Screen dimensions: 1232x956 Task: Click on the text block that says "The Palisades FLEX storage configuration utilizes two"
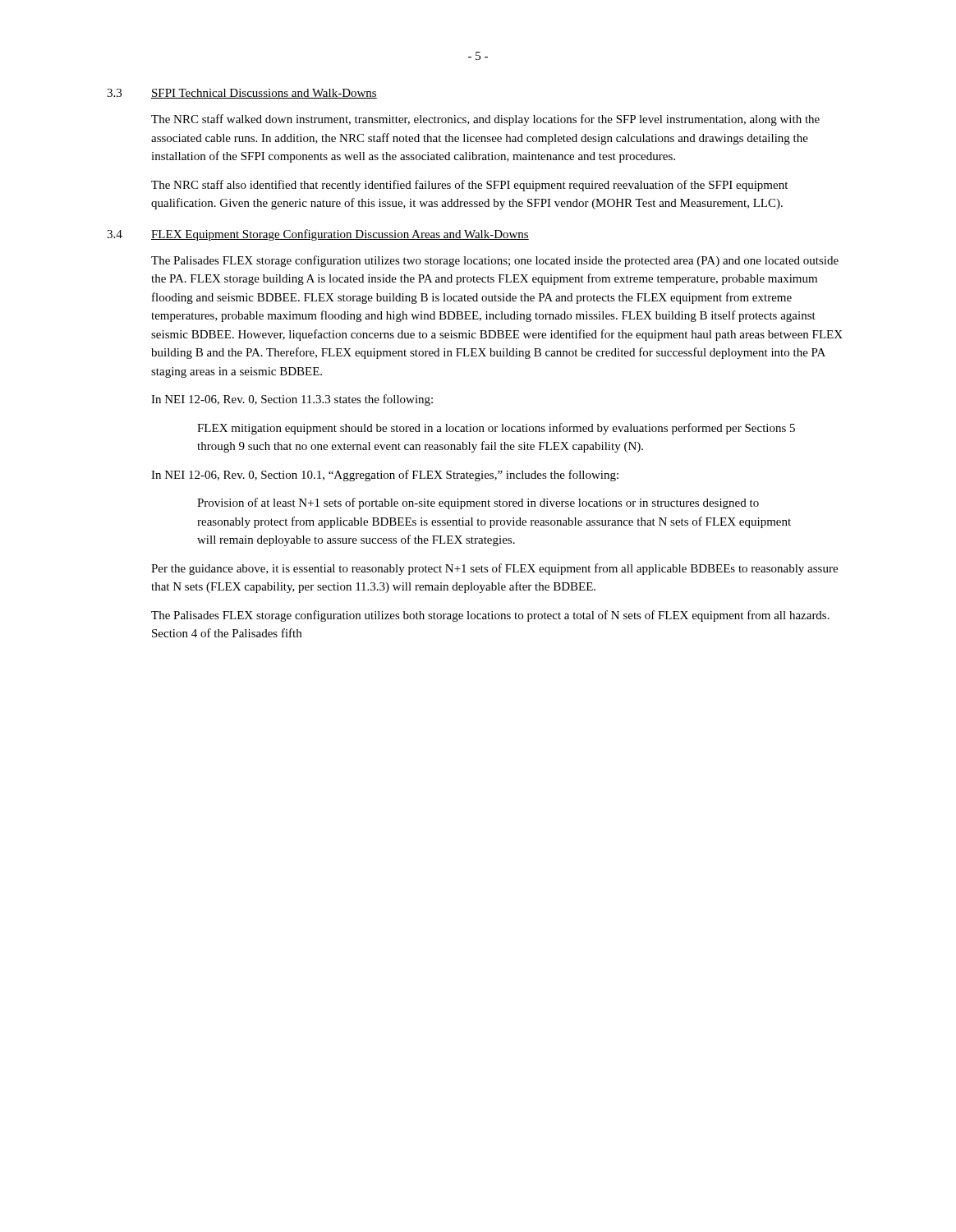point(497,315)
